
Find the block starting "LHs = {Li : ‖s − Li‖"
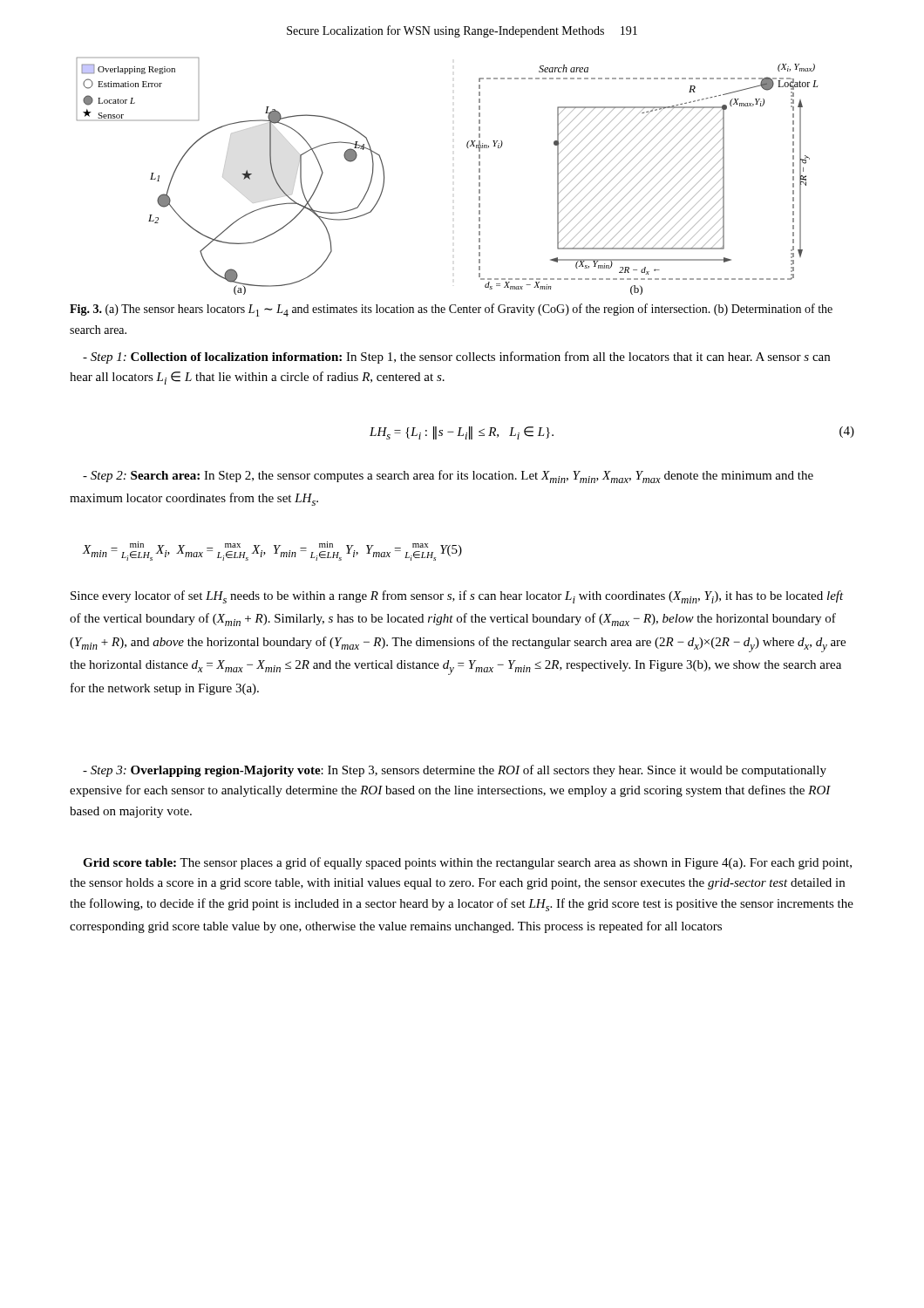pos(460,433)
